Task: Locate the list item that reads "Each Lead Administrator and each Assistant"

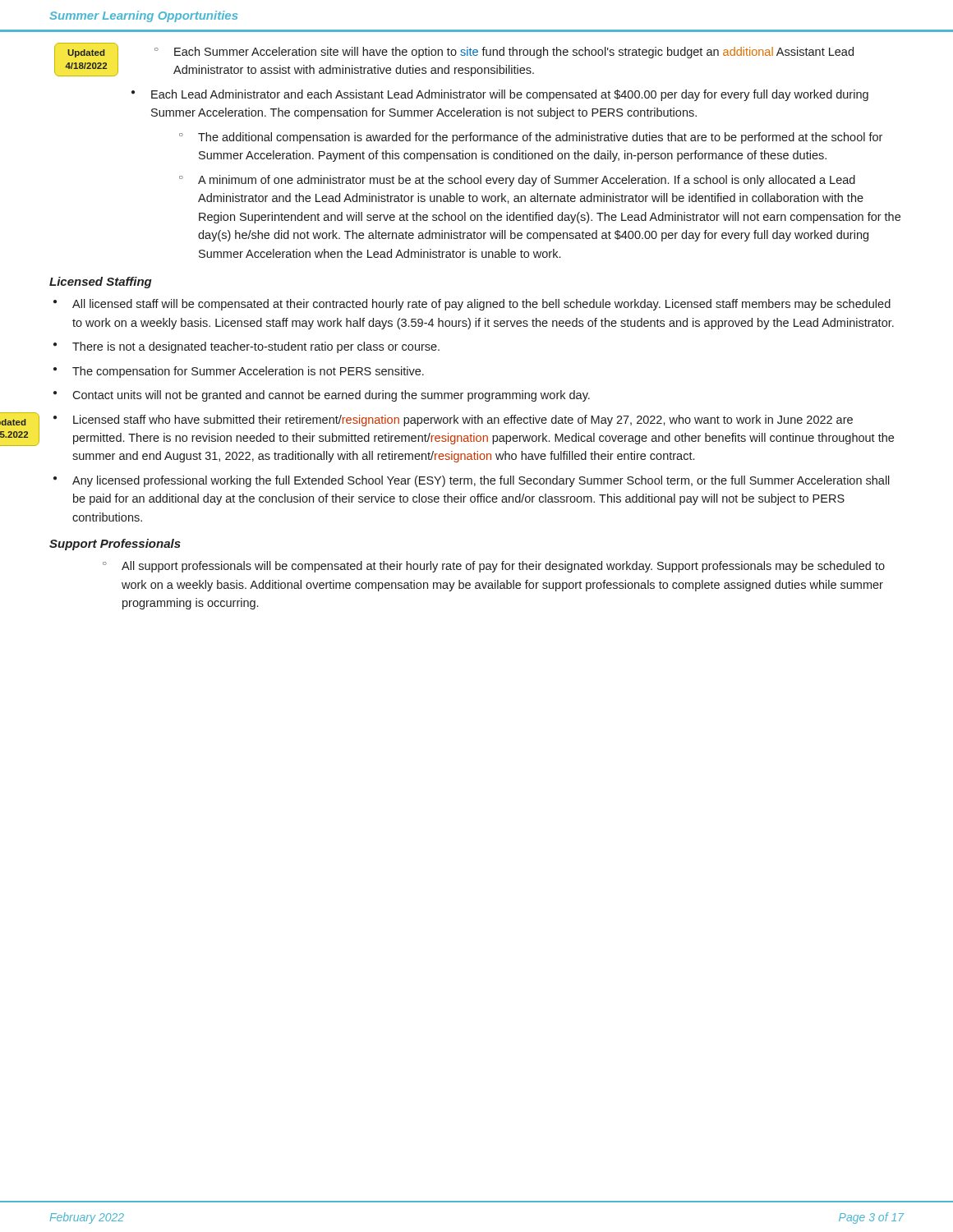Action: click(x=510, y=104)
